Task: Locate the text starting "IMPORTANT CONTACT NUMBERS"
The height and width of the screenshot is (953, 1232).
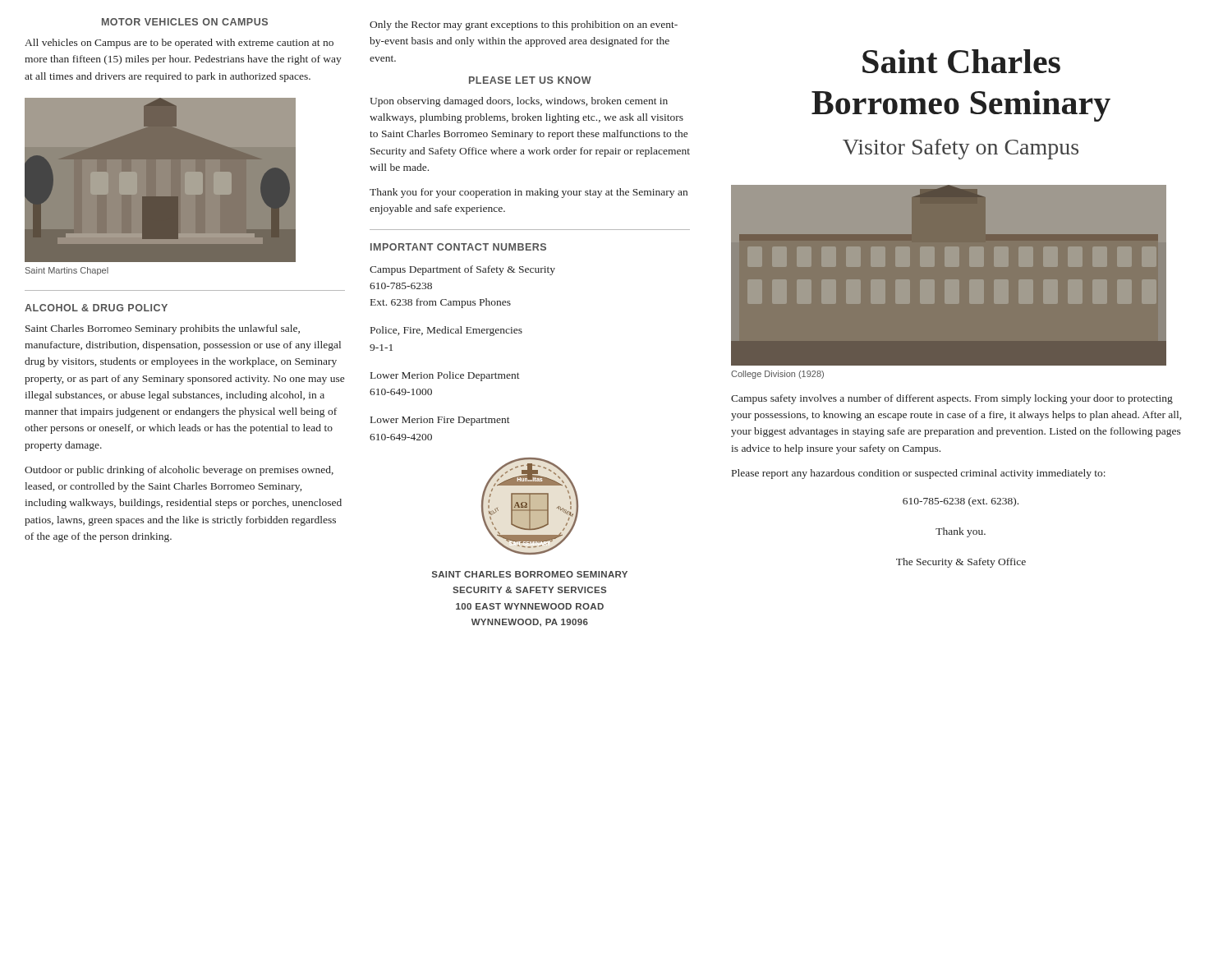Action: [x=458, y=247]
